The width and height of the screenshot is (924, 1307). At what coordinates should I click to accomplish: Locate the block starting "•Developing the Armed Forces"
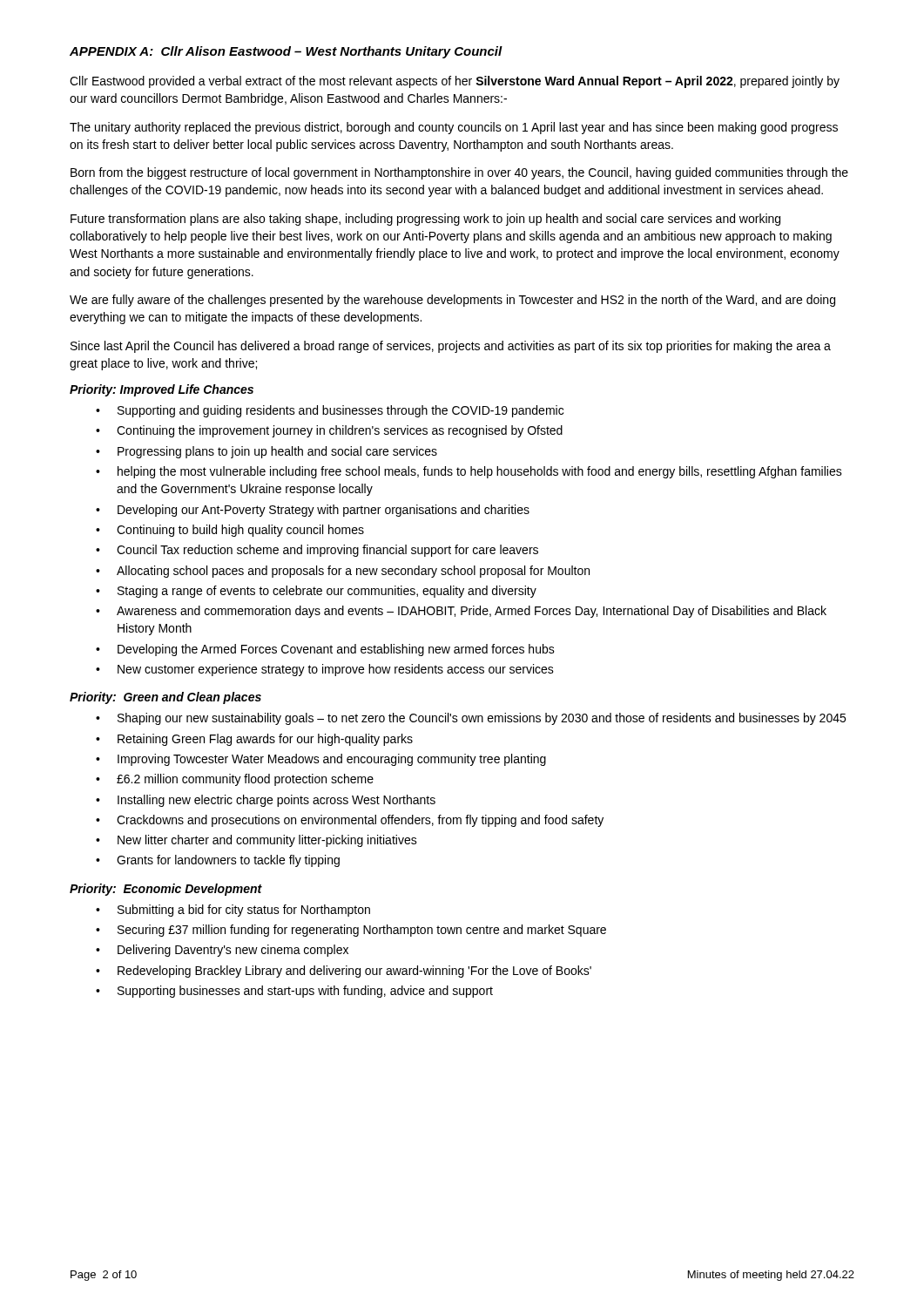click(x=325, y=649)
